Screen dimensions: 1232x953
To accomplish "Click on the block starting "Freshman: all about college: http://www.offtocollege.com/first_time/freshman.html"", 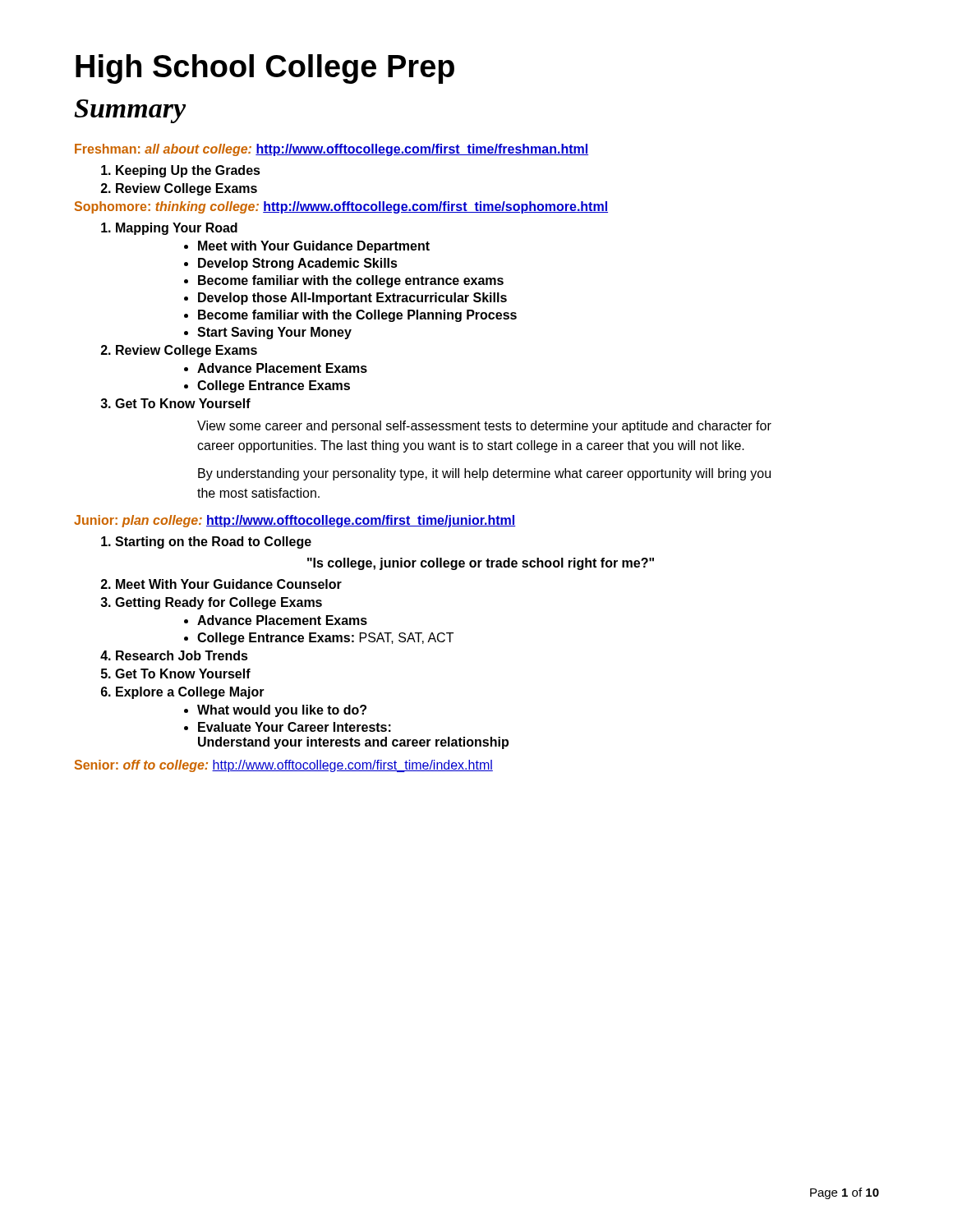I will pyautogui.click(x=331, y=149).
